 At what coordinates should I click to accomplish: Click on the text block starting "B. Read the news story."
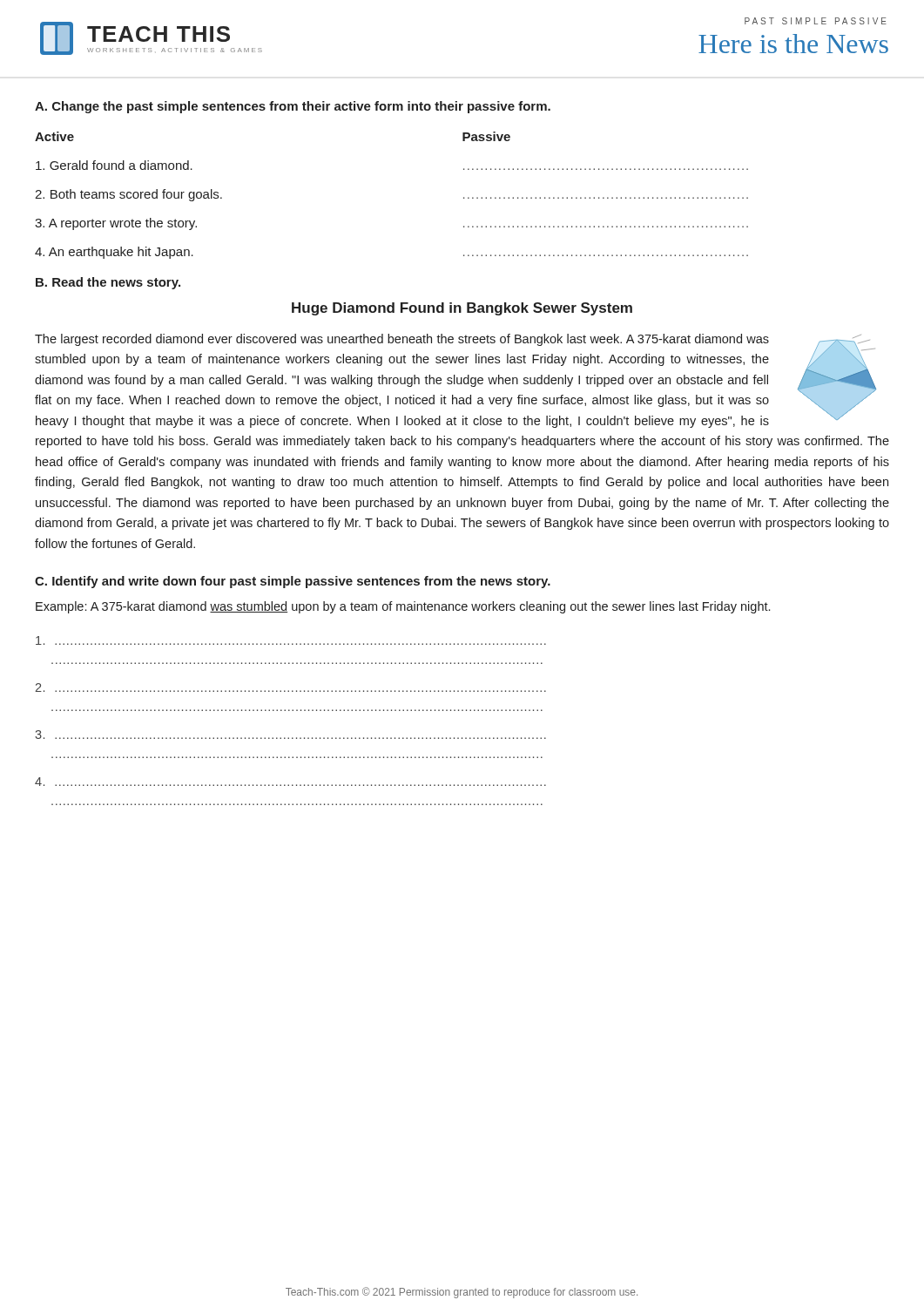pyautogui.click(x=108, y=282)
